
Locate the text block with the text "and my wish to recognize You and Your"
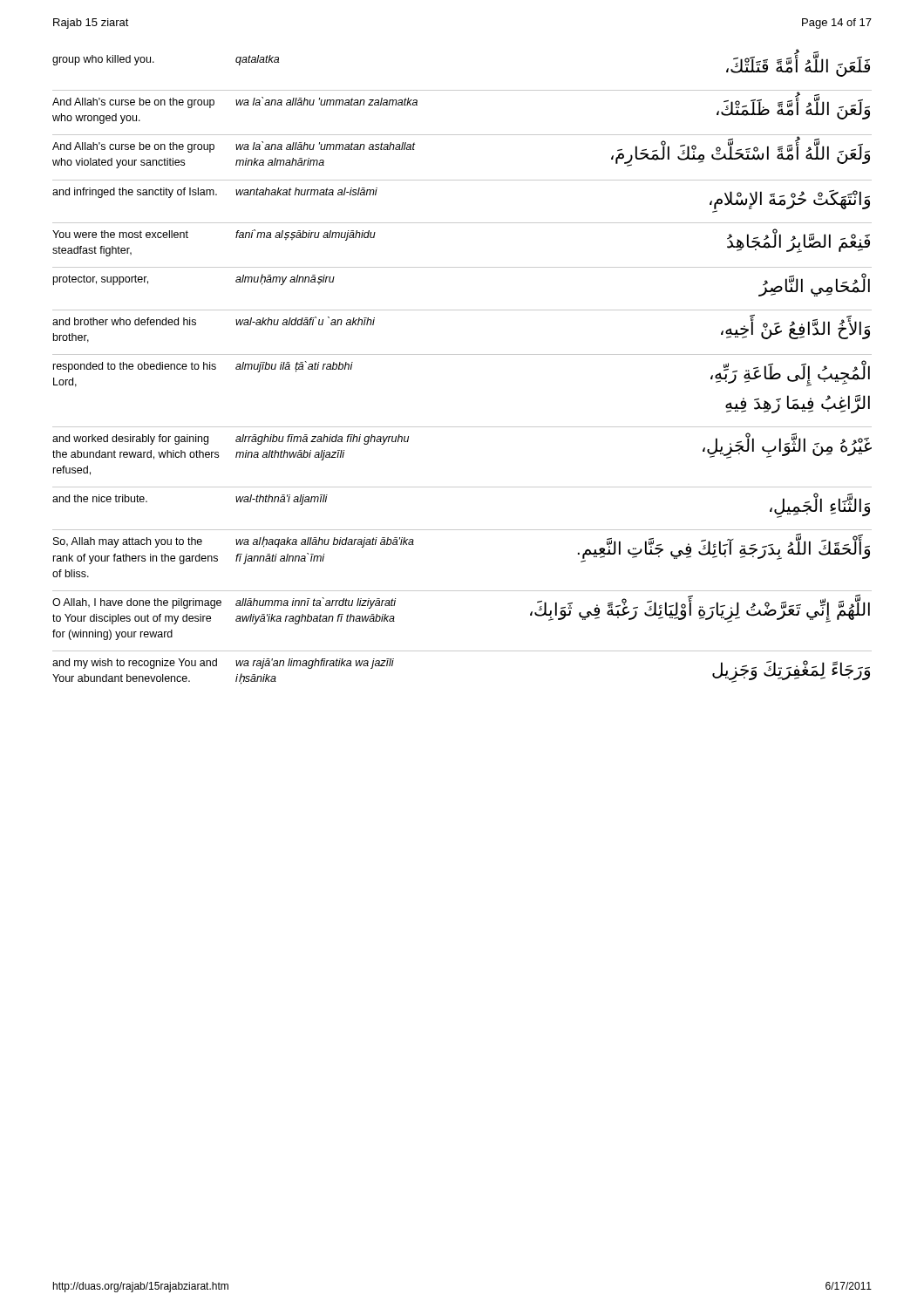coord(255,674)
